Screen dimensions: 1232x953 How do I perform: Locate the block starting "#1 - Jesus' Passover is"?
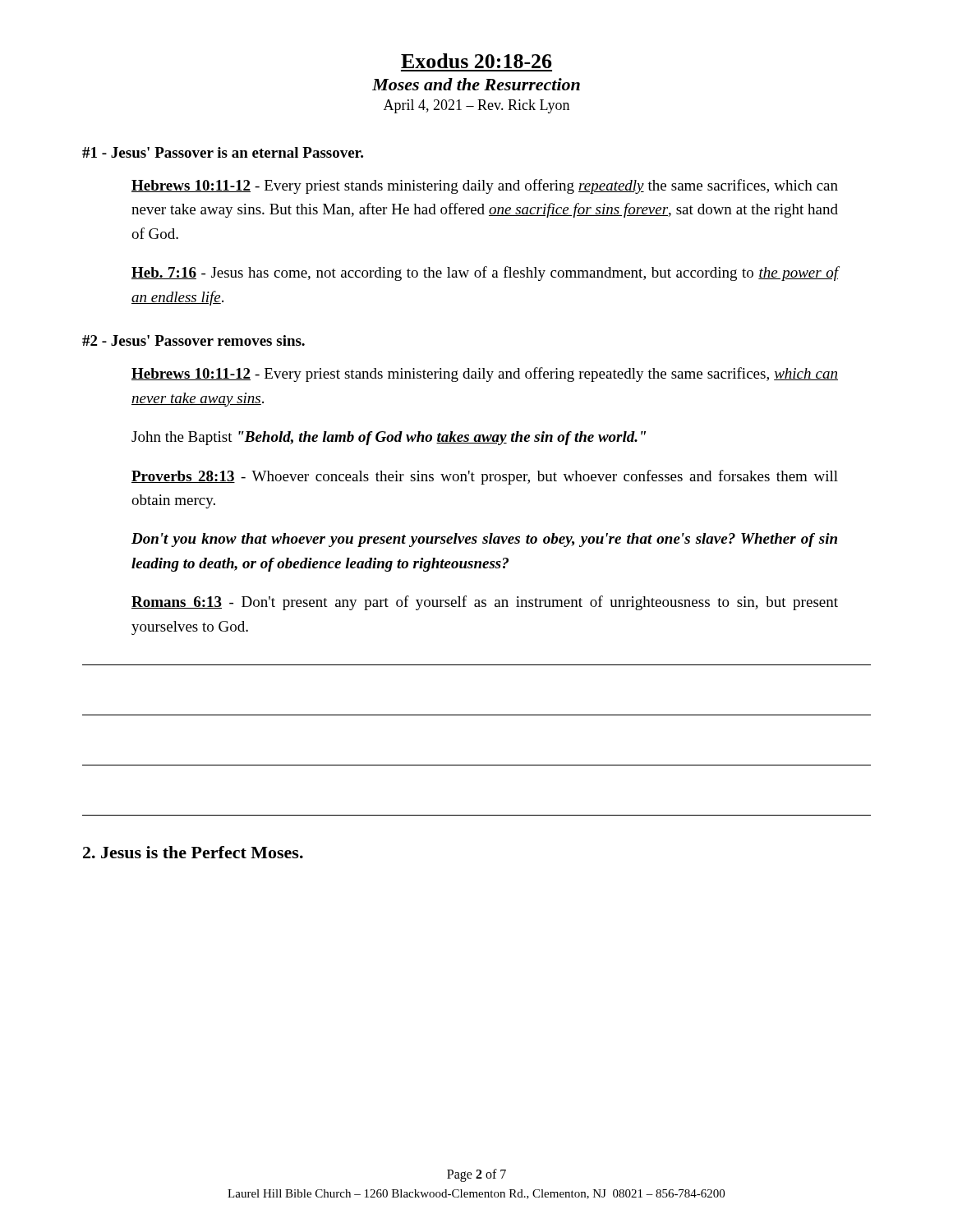[223, 152]
